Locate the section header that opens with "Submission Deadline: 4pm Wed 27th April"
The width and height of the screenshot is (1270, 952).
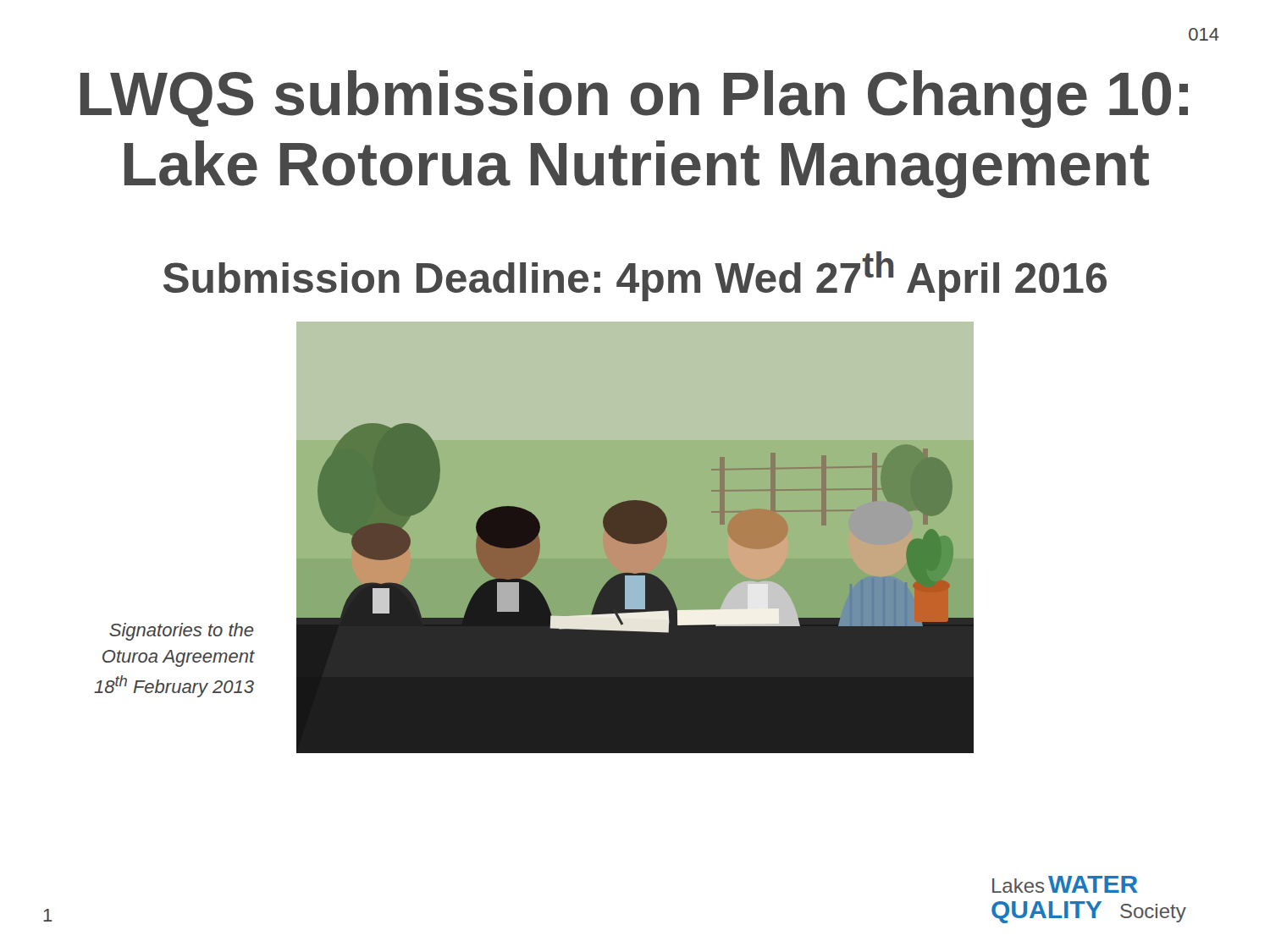635,274
